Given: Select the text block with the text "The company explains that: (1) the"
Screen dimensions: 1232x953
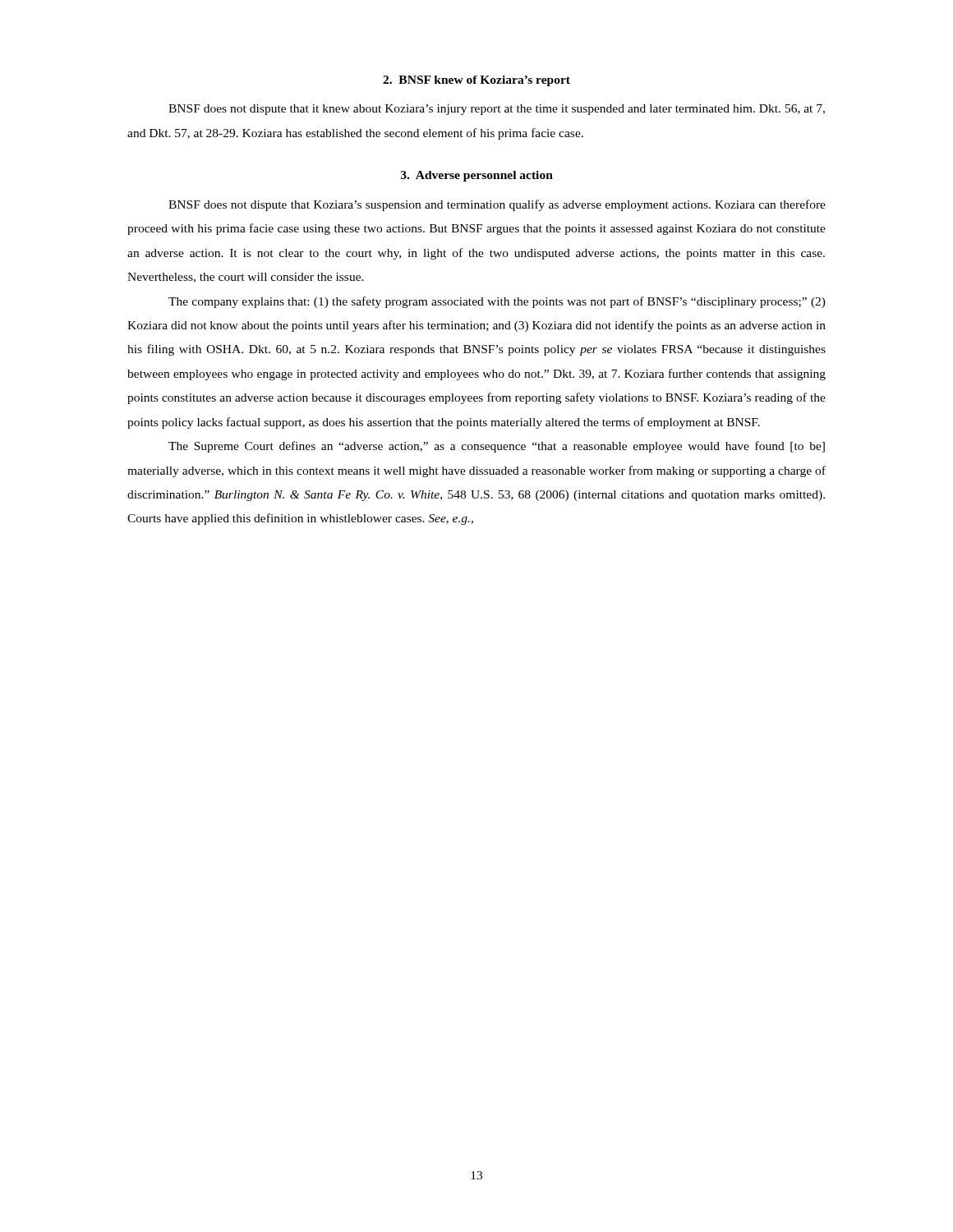Looking at the screenshot, I should pos(476,361).
